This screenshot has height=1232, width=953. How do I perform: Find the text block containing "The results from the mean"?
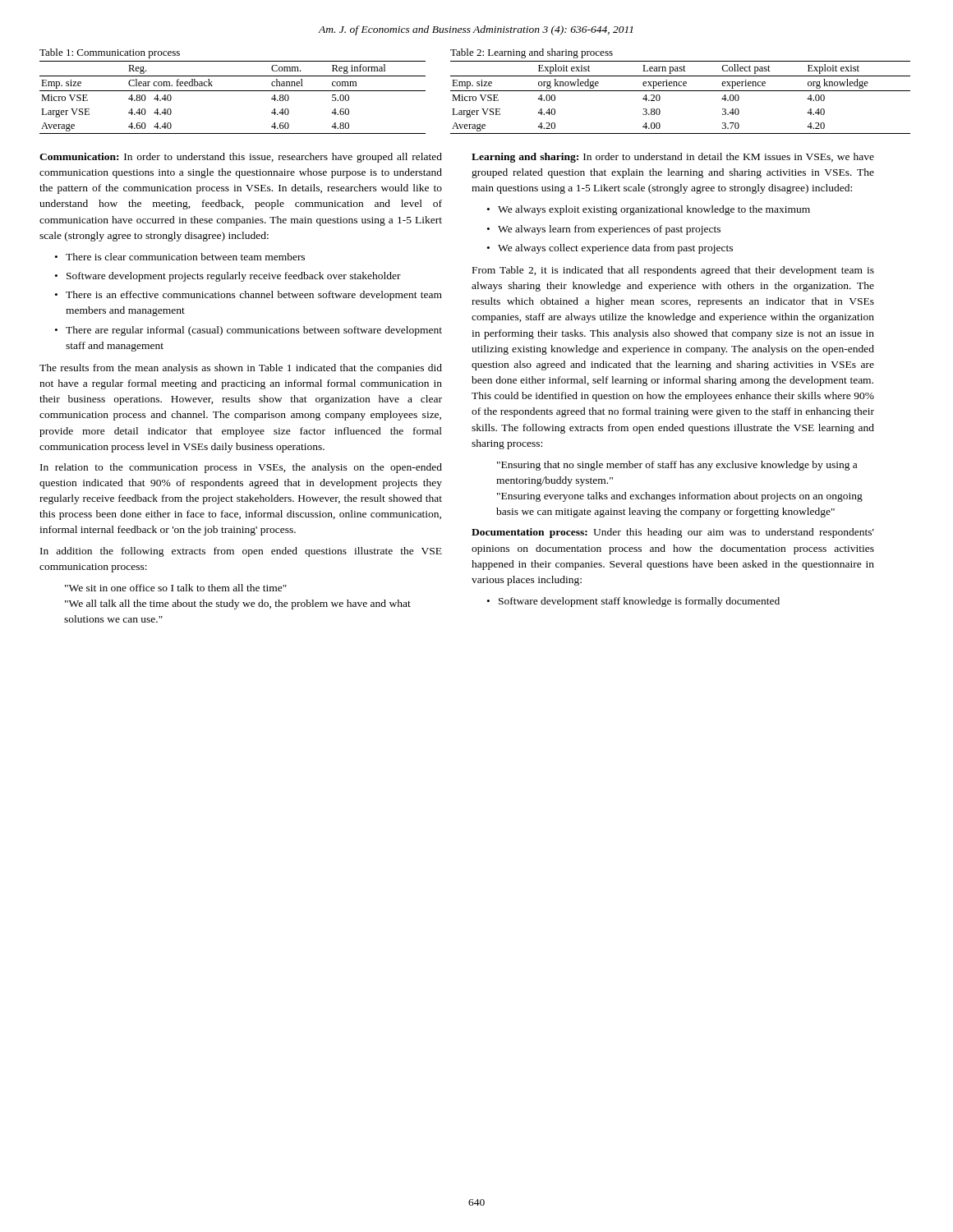click(241, 467)
